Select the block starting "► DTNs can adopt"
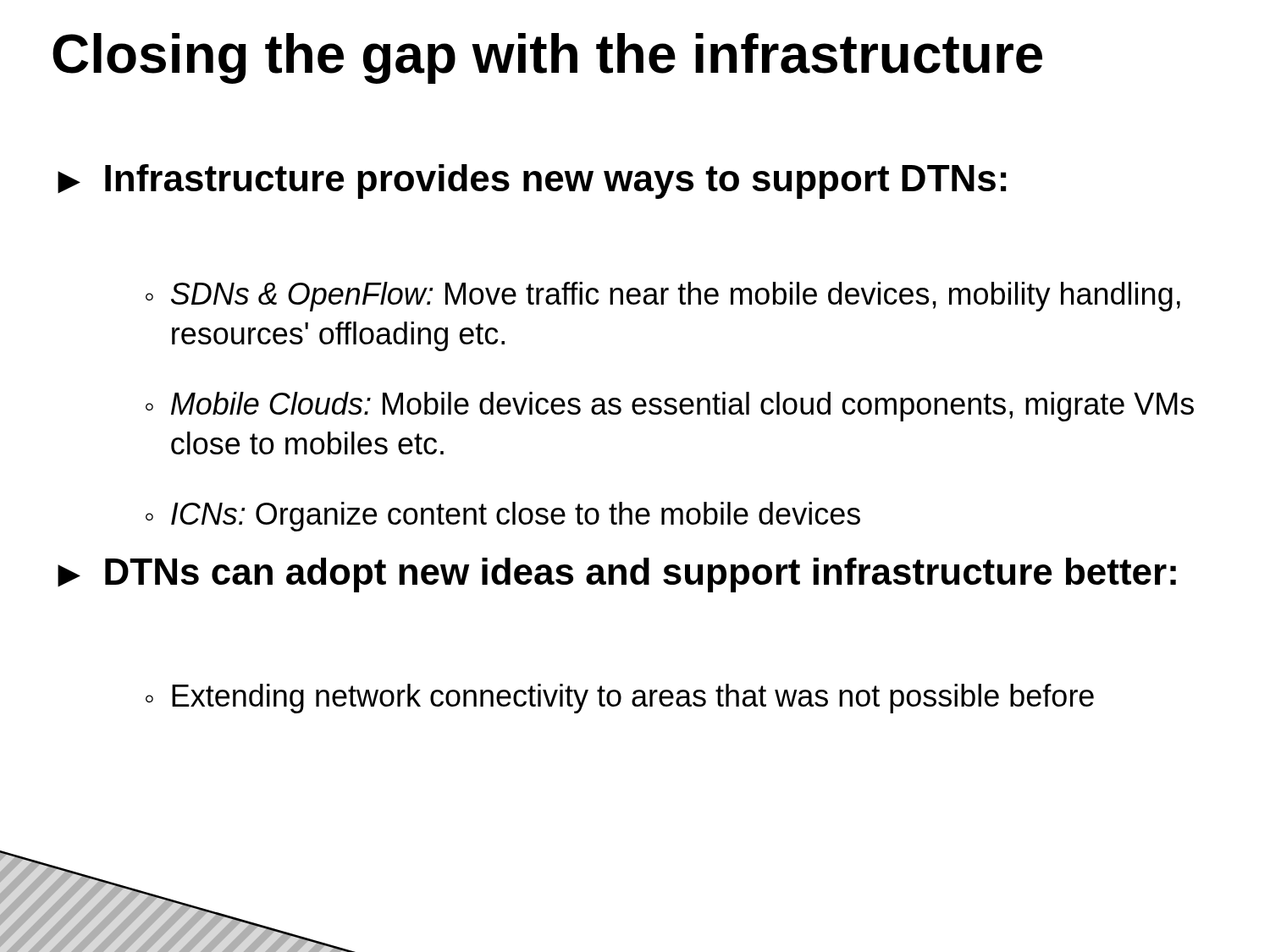Viewport: 1270px width, 952px height. point(615,572)
